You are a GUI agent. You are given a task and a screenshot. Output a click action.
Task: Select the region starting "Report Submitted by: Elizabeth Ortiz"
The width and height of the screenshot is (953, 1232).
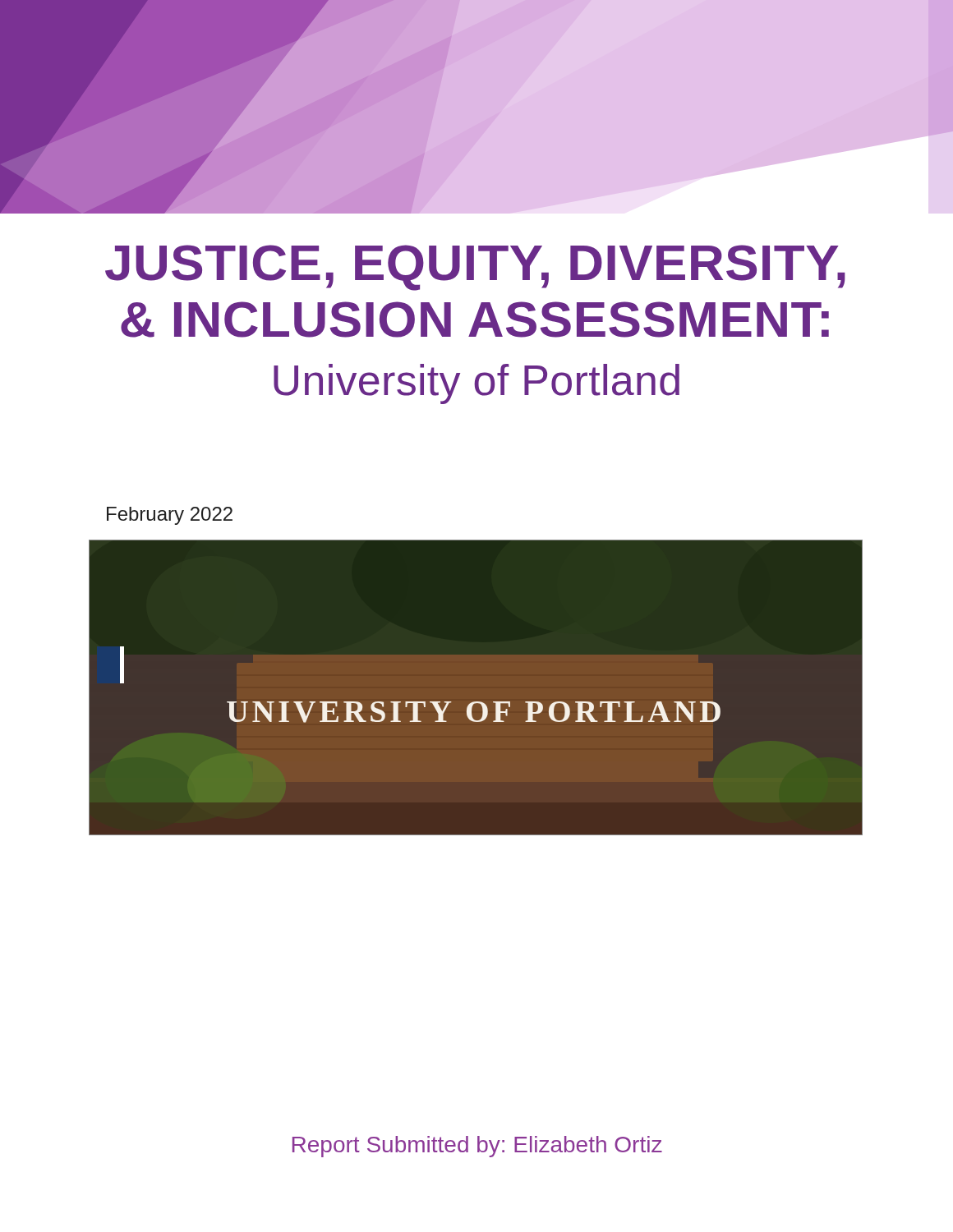coord(476,1145)
